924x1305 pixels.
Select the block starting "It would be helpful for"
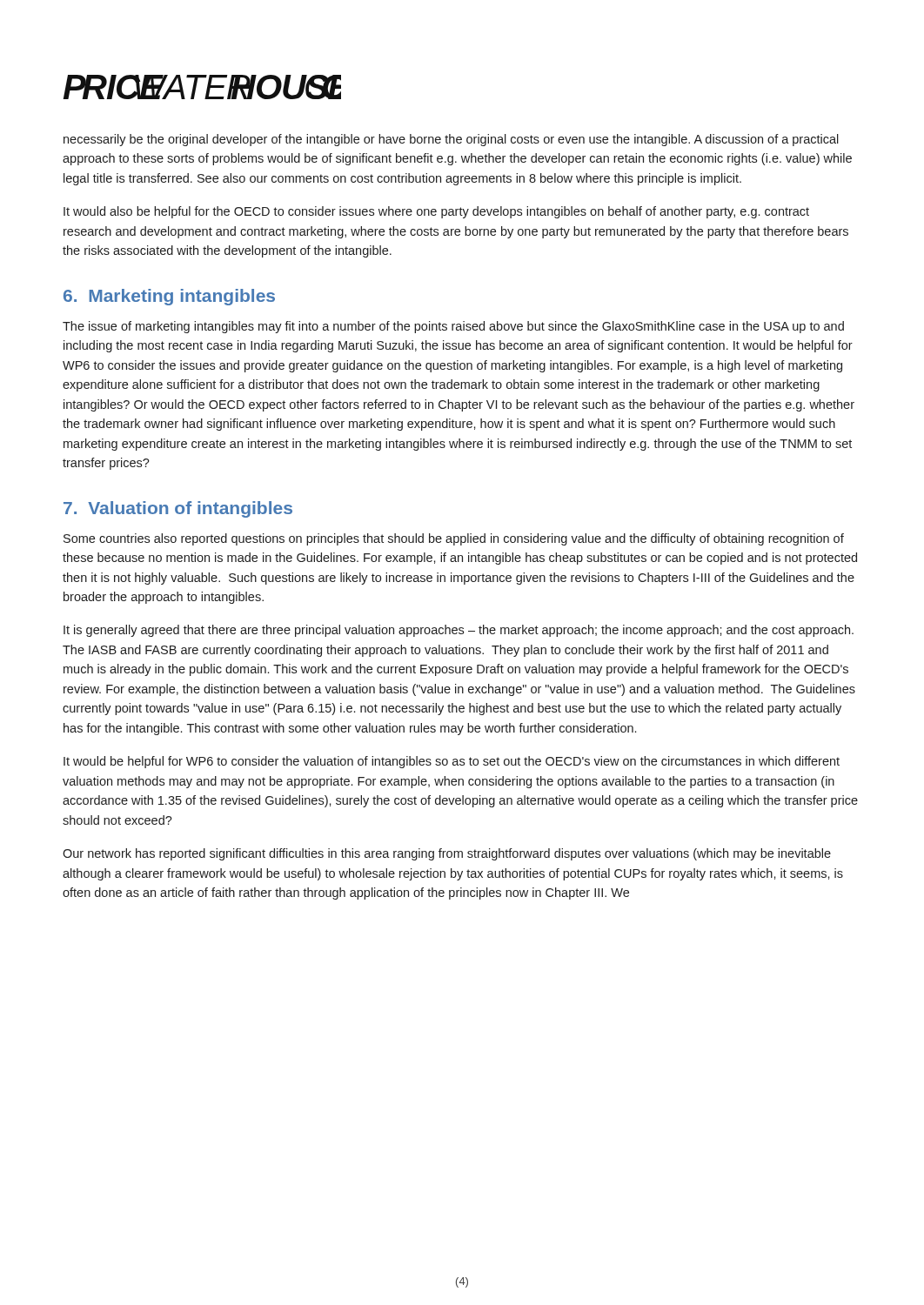coord(460,791)
